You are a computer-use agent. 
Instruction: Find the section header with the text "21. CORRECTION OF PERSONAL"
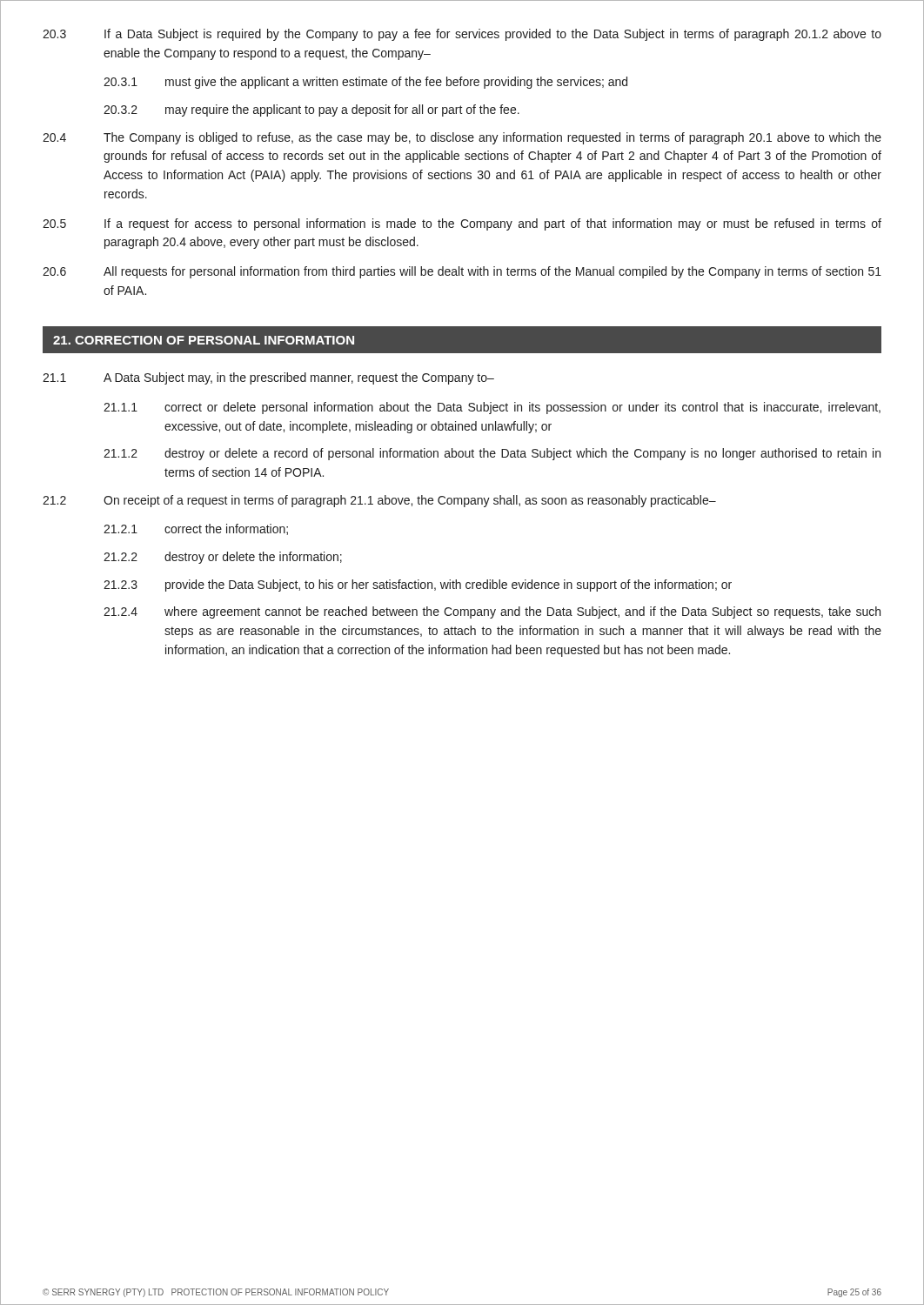tap(204, 340)
